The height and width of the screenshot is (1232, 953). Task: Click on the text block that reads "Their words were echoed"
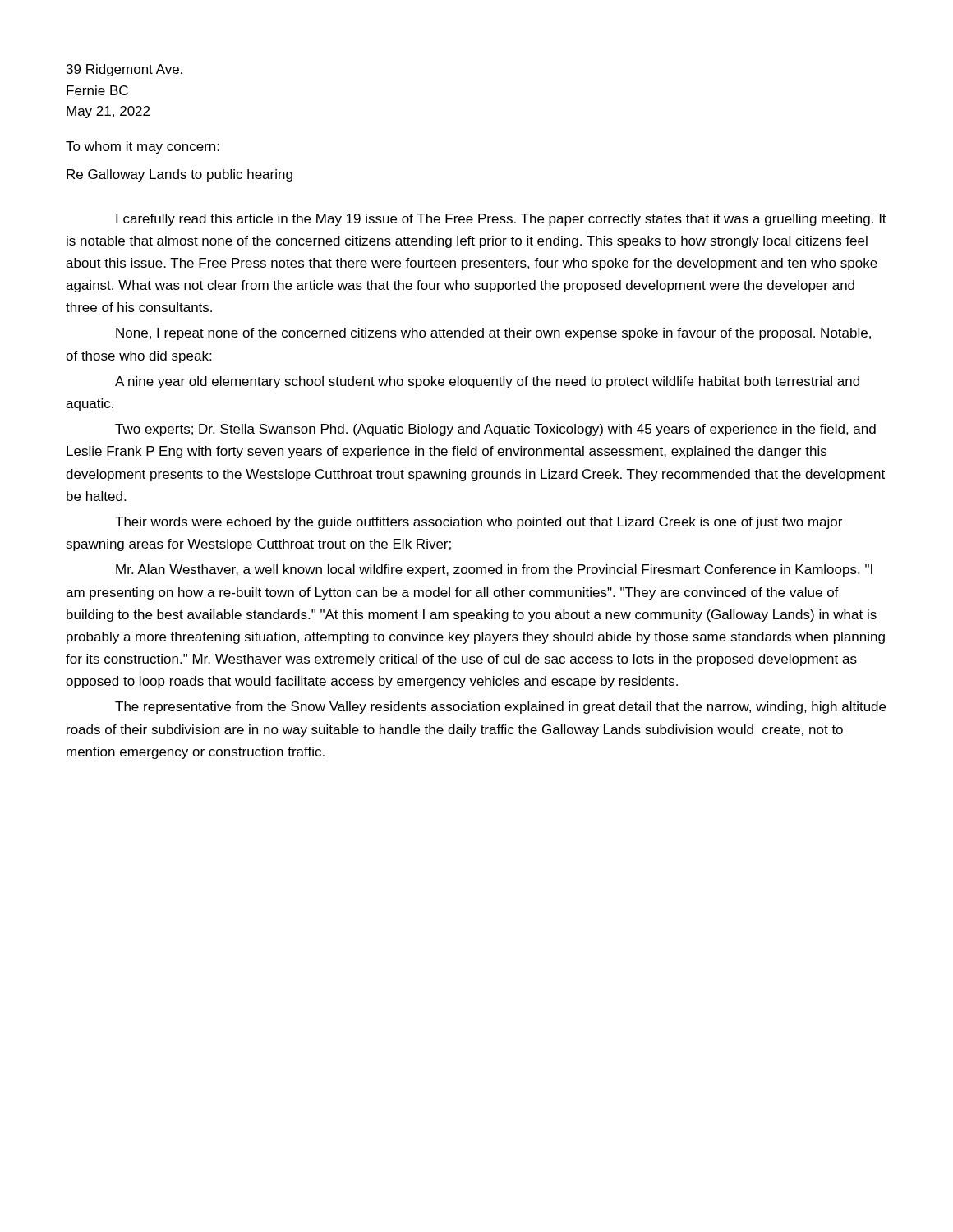[x=454, y=533]
